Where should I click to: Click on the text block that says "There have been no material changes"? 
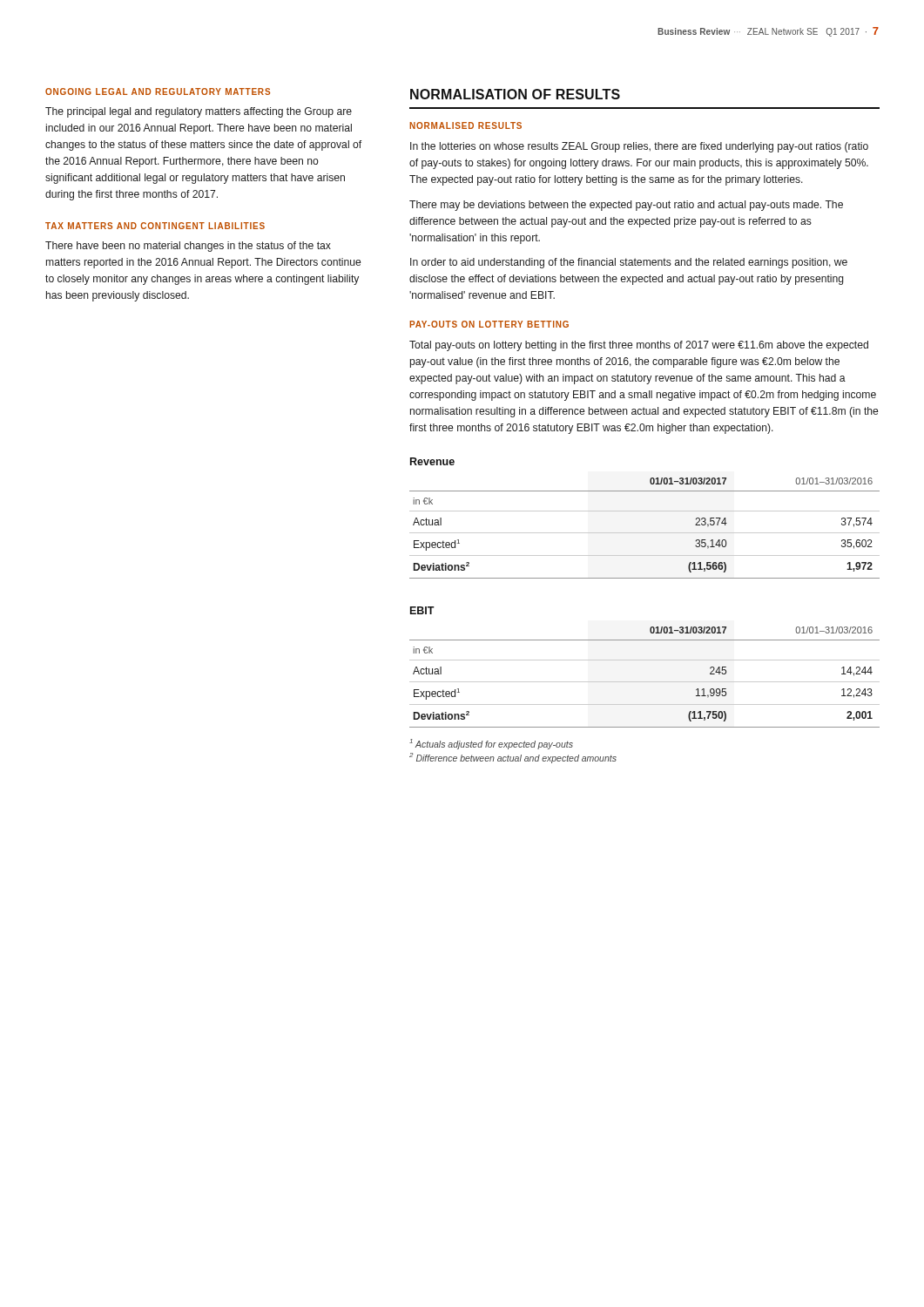coord(203,271)
